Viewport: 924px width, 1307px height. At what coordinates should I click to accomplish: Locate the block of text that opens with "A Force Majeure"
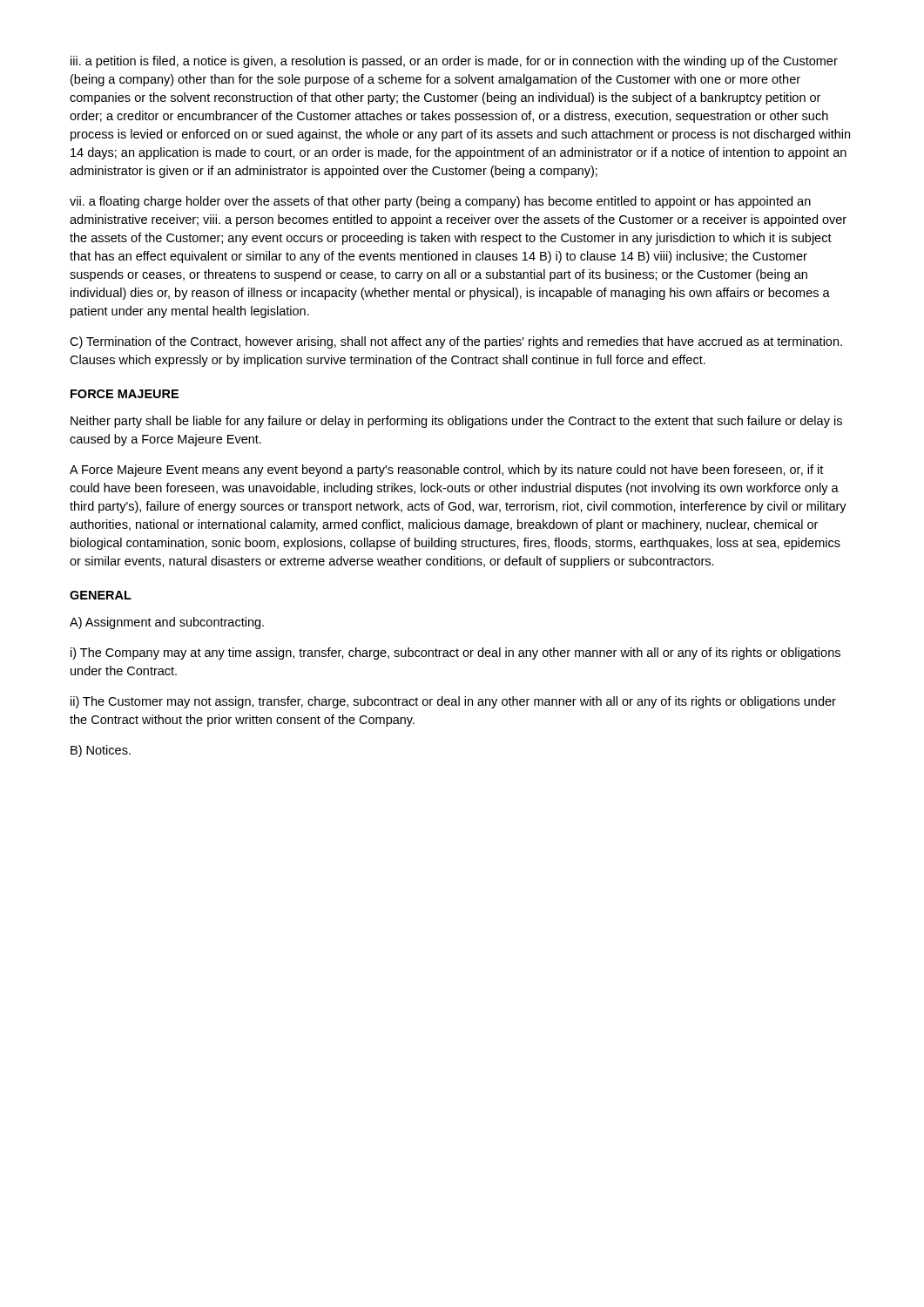458,516
